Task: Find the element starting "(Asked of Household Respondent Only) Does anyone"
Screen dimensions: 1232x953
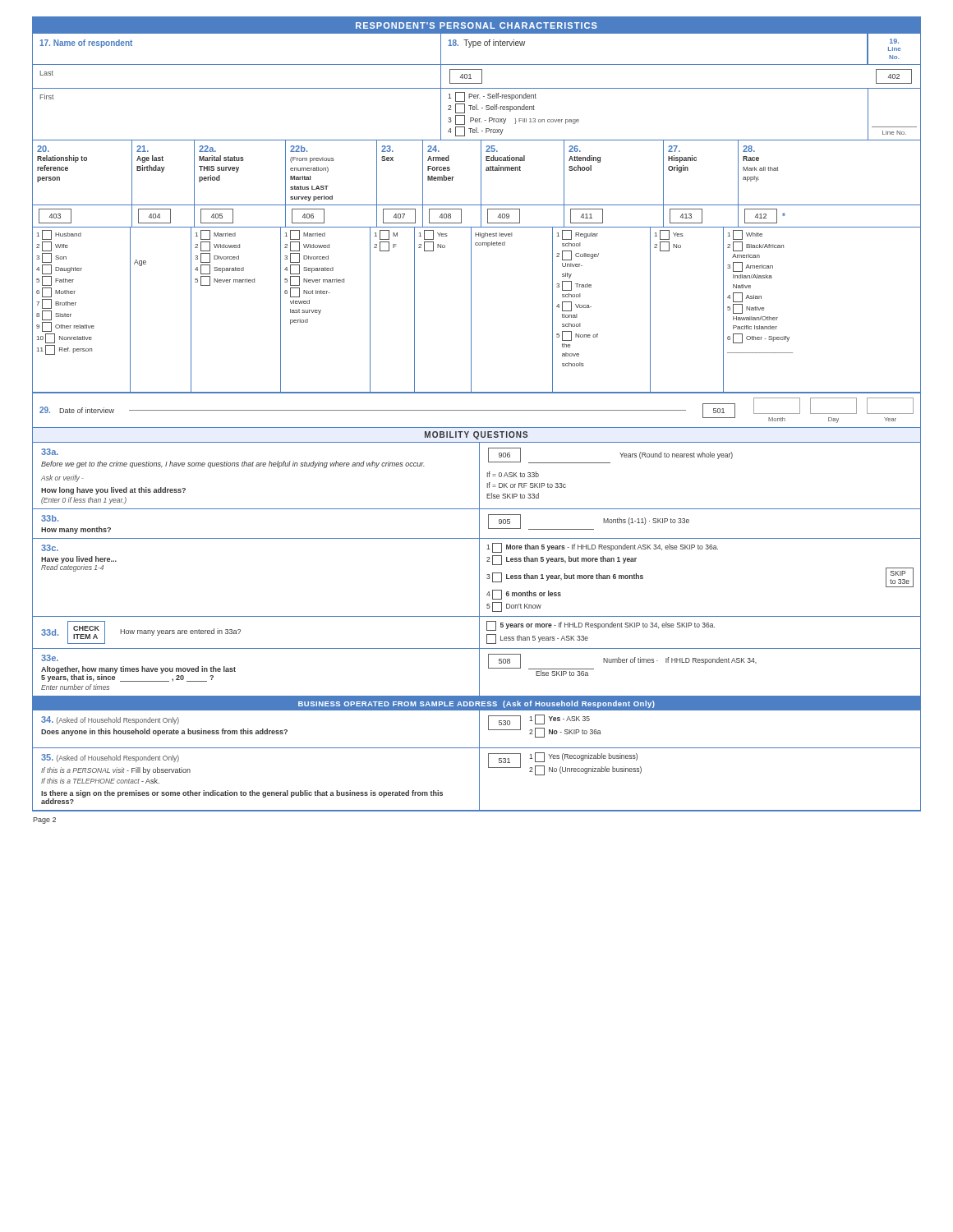Action: point(476,729)
